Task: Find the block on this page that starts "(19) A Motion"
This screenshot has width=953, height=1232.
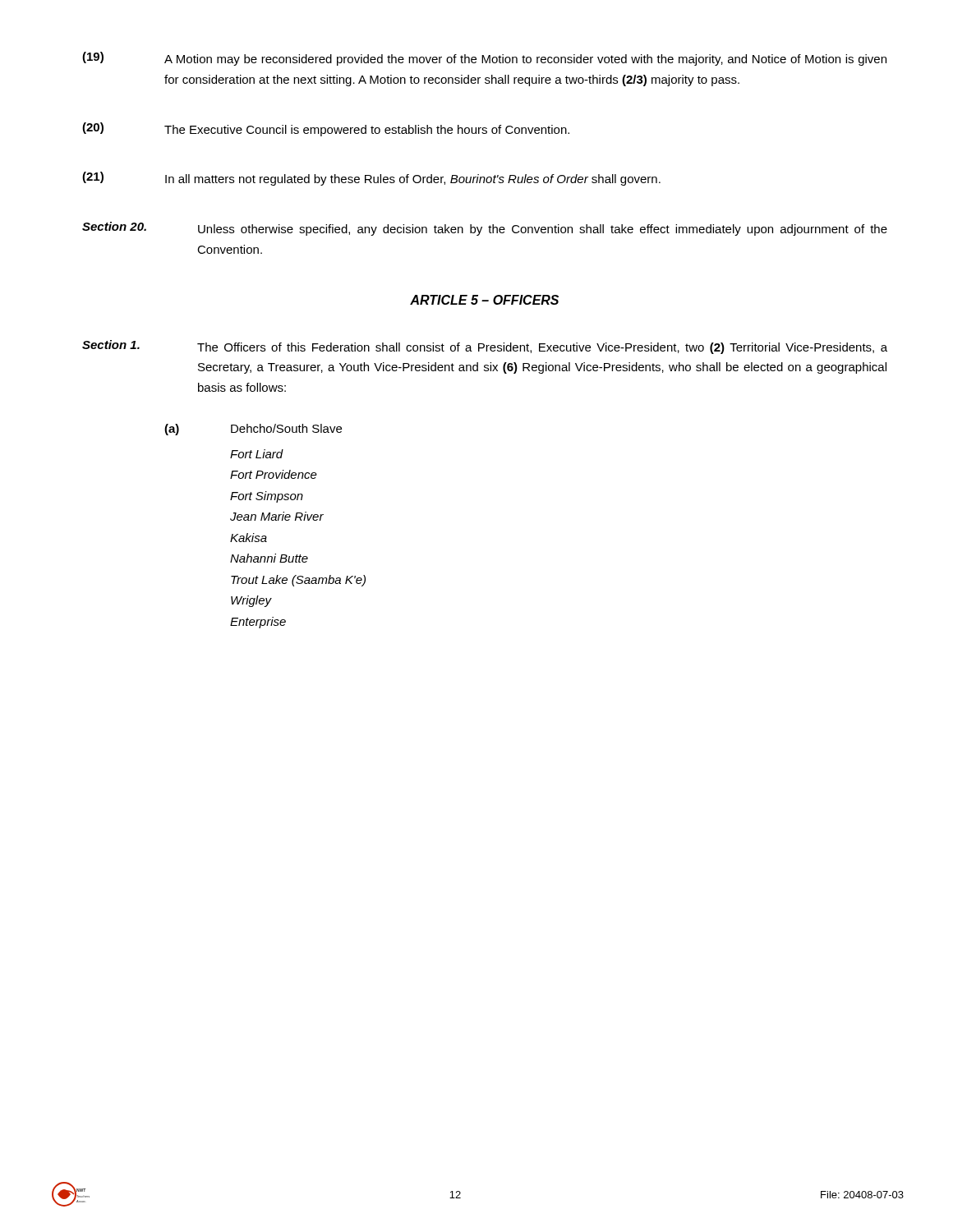Action: click(485, 70)
